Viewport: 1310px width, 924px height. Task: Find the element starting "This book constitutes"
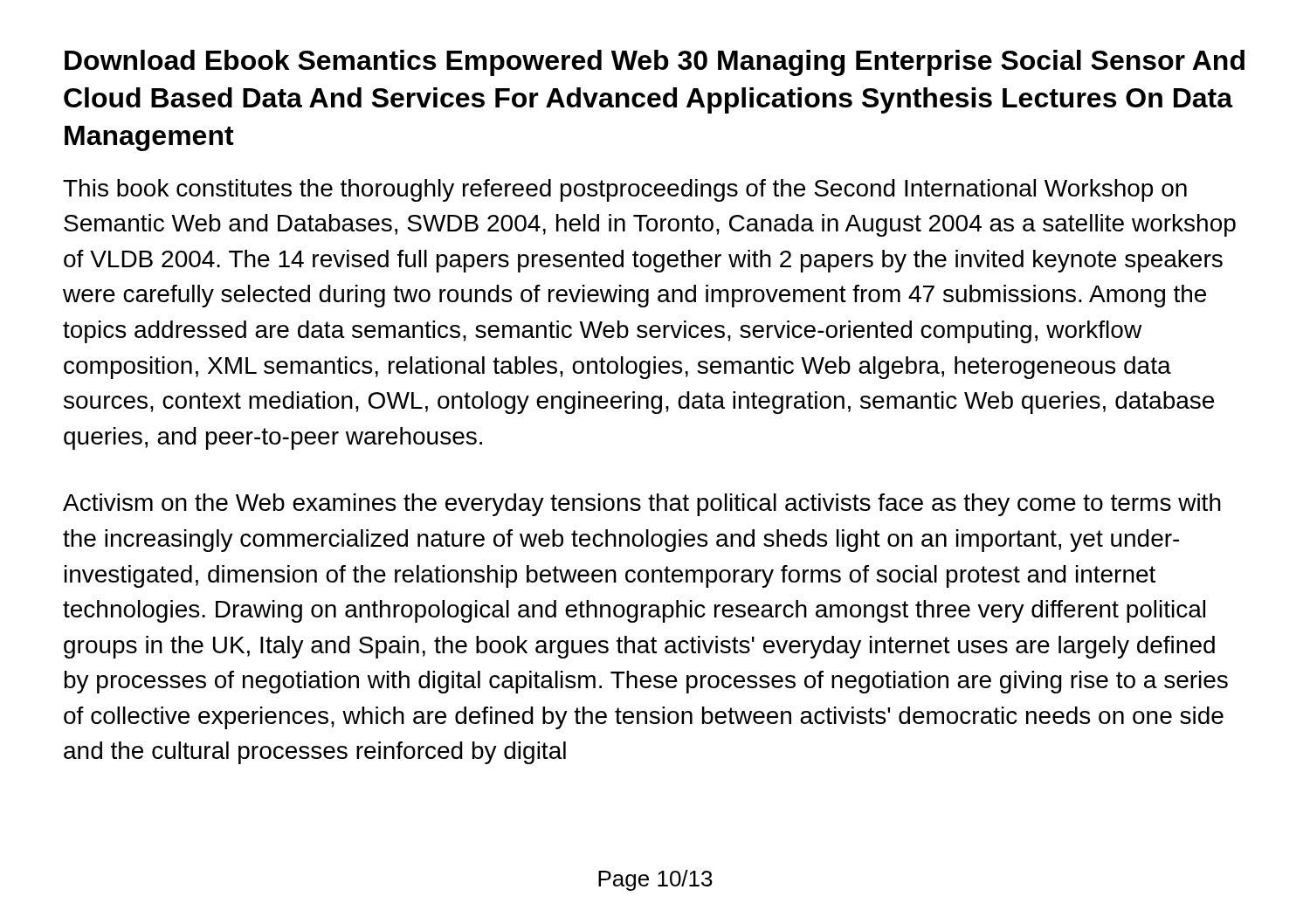tap(650, 312)
